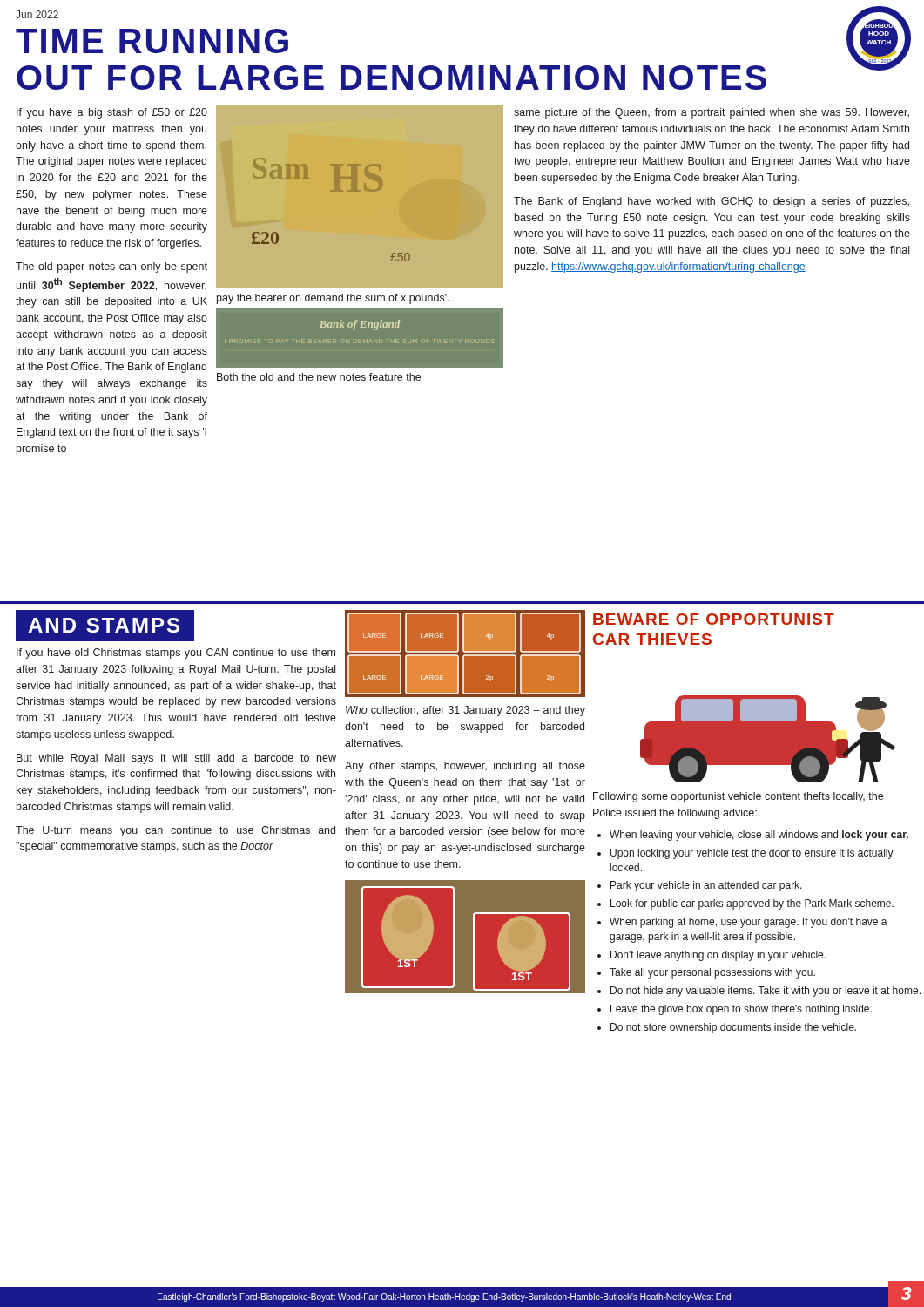Locate the caption containing "pay the bearer on"
The image size is (924, 1307).
333,298
